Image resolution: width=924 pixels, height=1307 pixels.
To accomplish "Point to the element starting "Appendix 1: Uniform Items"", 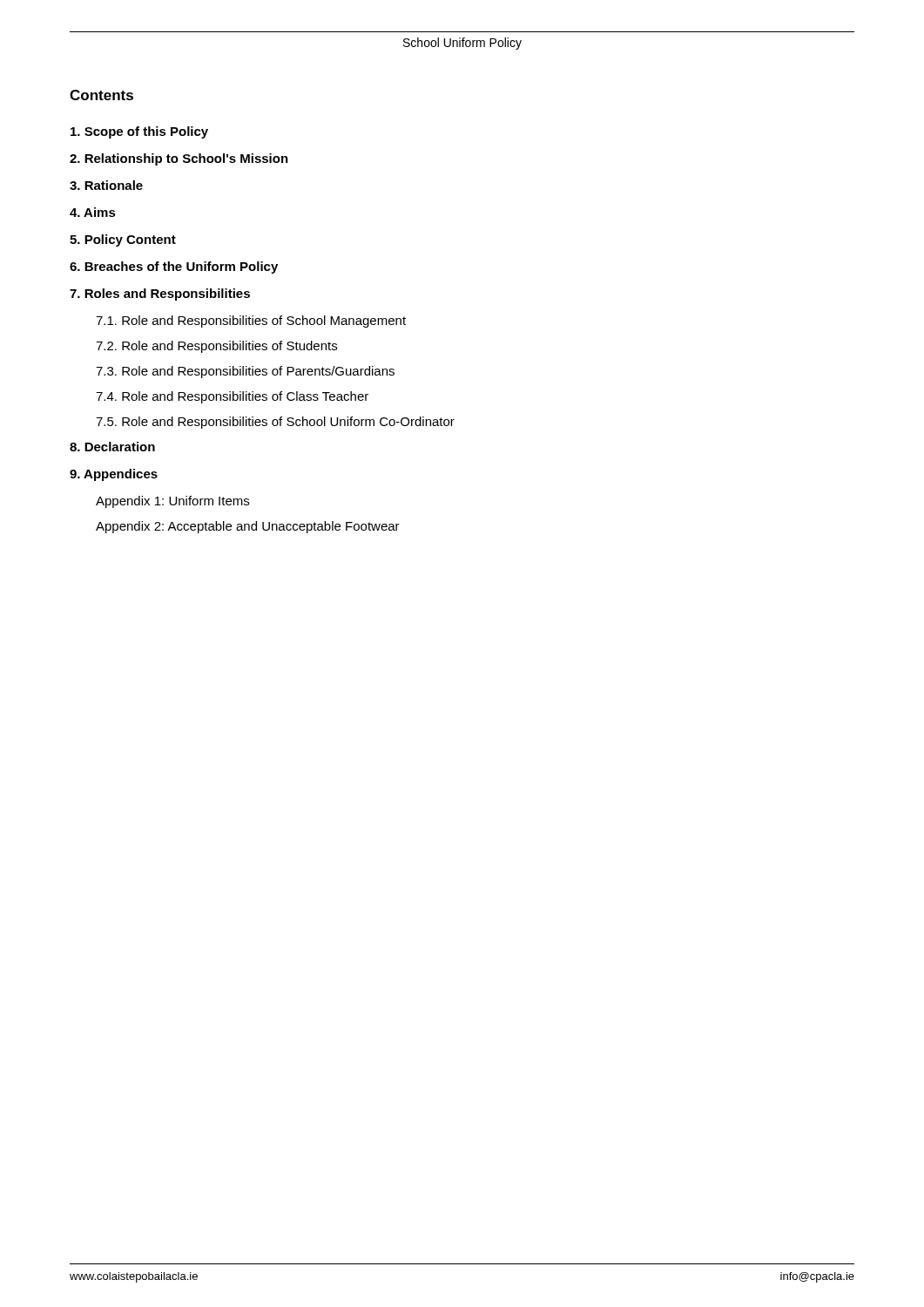I will [173, 501].
